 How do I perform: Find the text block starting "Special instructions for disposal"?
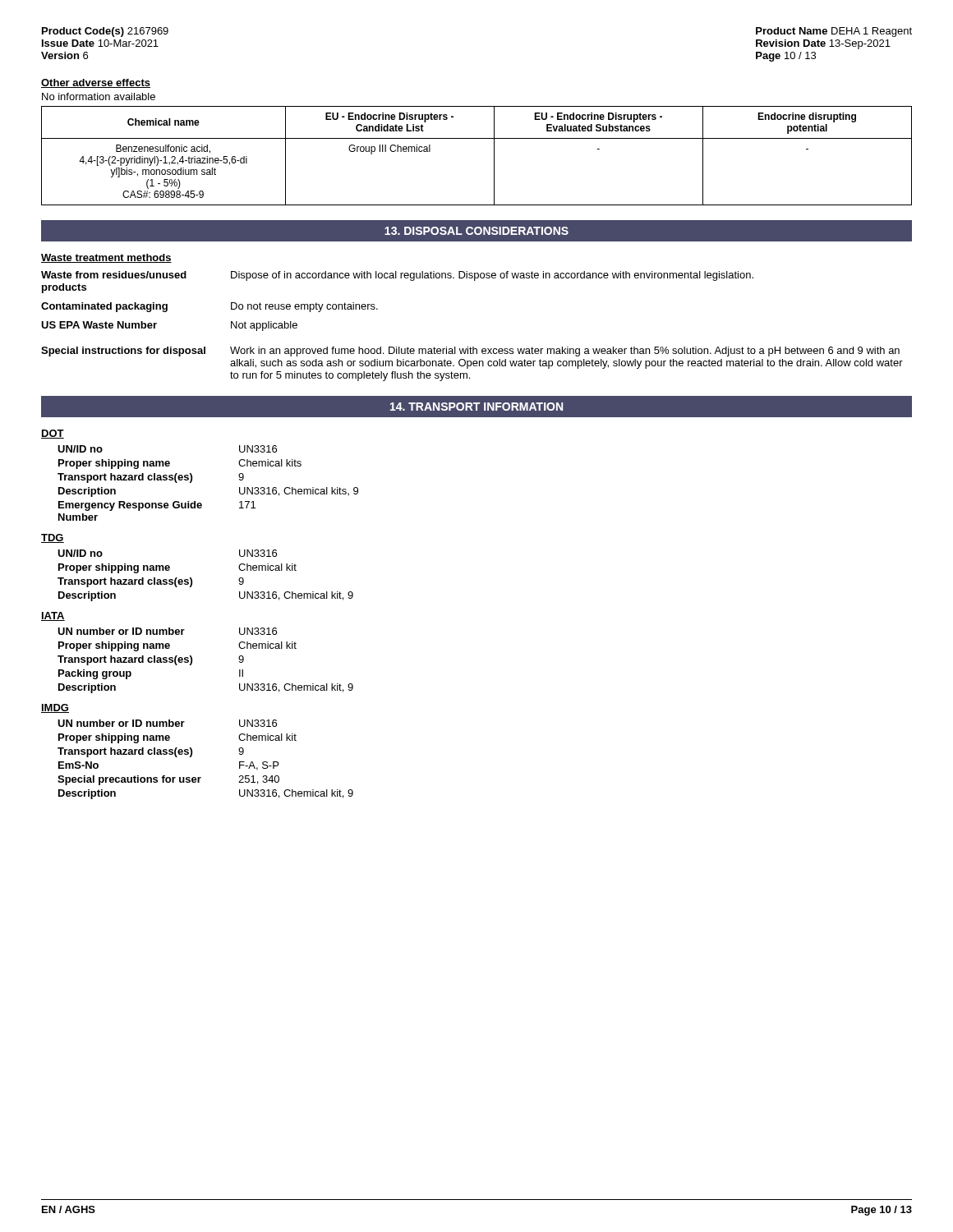(x=476, y=363)
